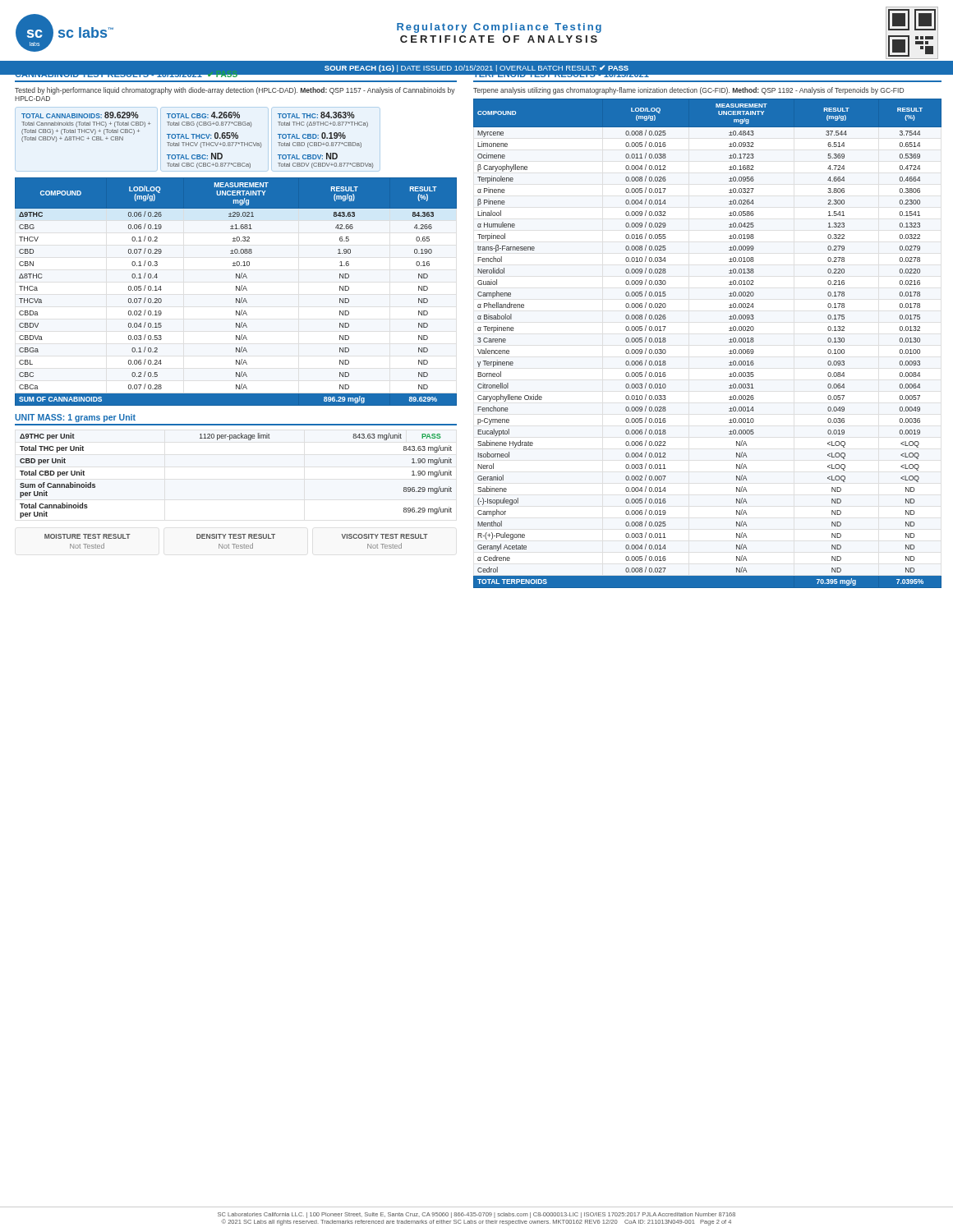Select the text starting "Tested by high-performance liquid chromatography"

coord(235,94)
